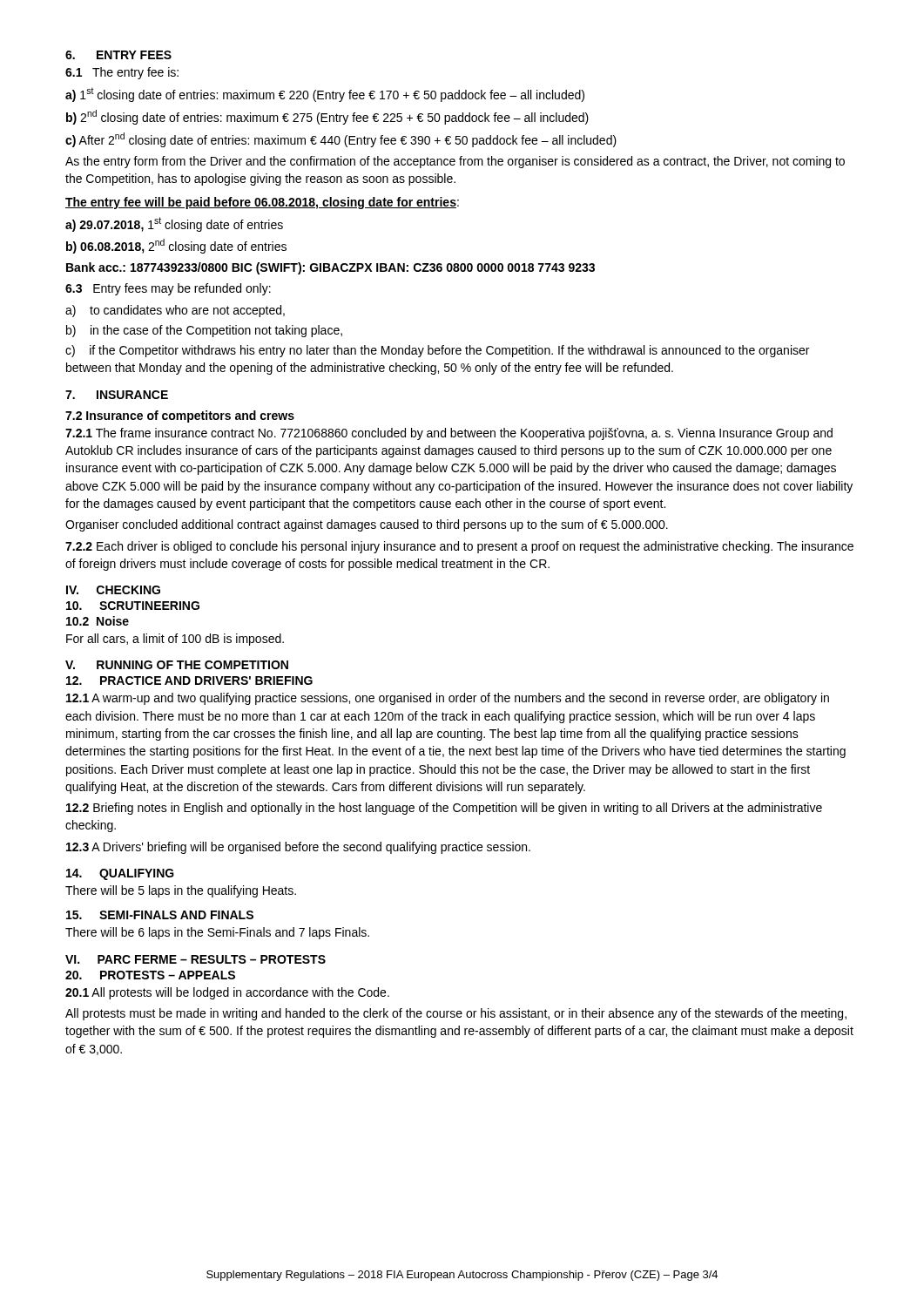
Task: Click on the text block starting "b) in the case of the Competition"
Action: tap(204, 330)
